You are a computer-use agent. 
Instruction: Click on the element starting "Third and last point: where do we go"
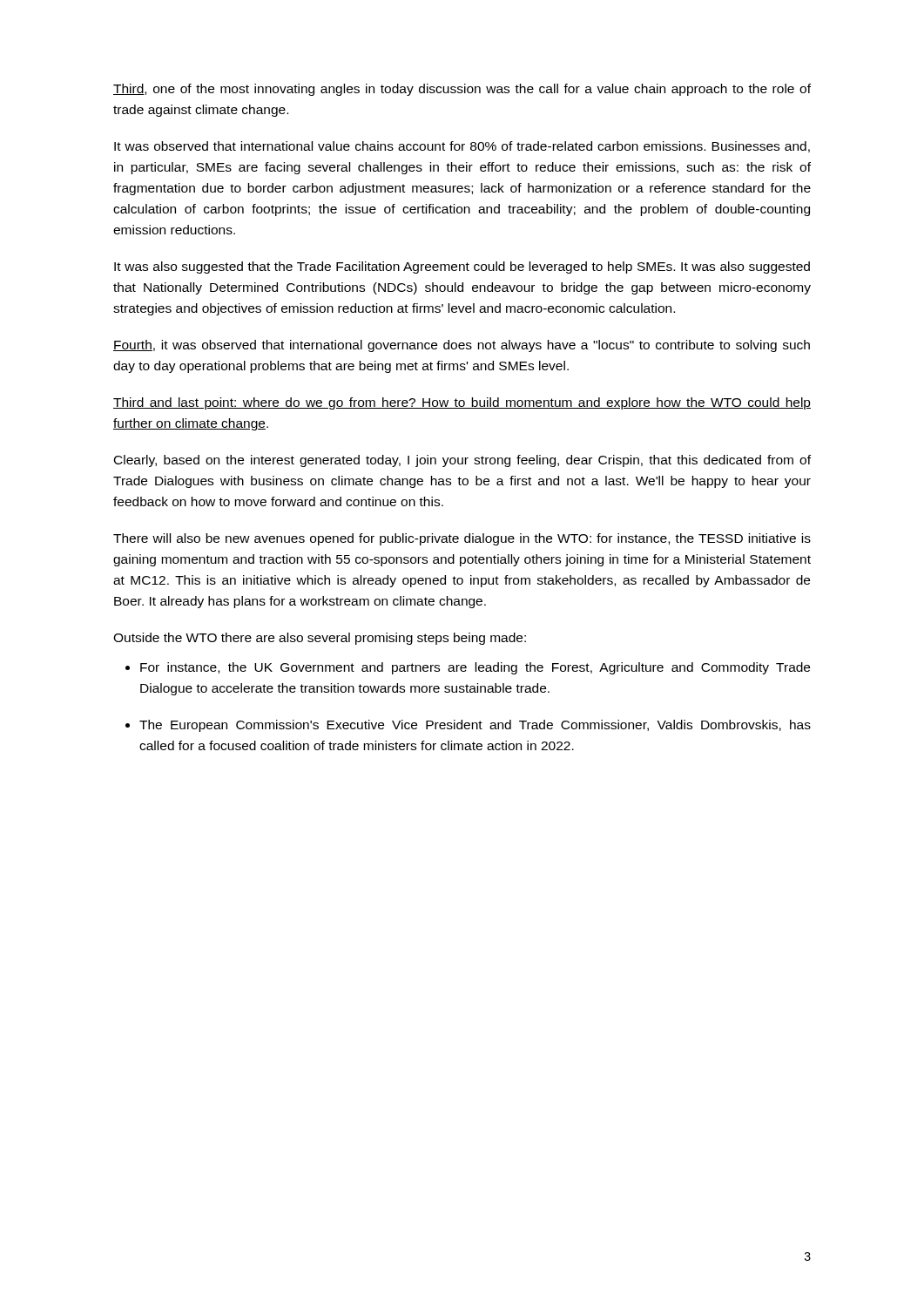point(462,413)
